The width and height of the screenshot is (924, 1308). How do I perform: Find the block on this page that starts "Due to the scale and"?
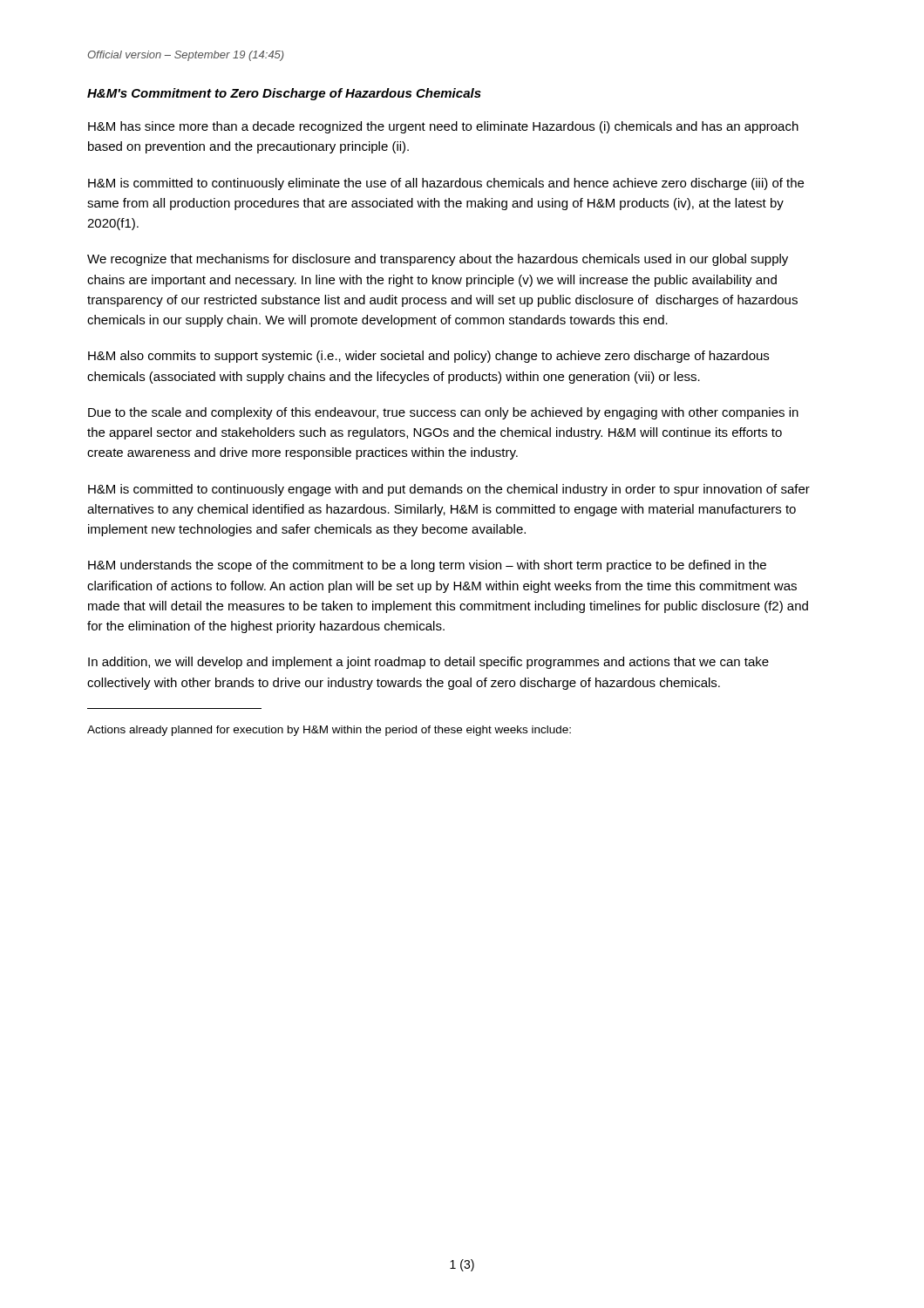(x=443, y=432)
